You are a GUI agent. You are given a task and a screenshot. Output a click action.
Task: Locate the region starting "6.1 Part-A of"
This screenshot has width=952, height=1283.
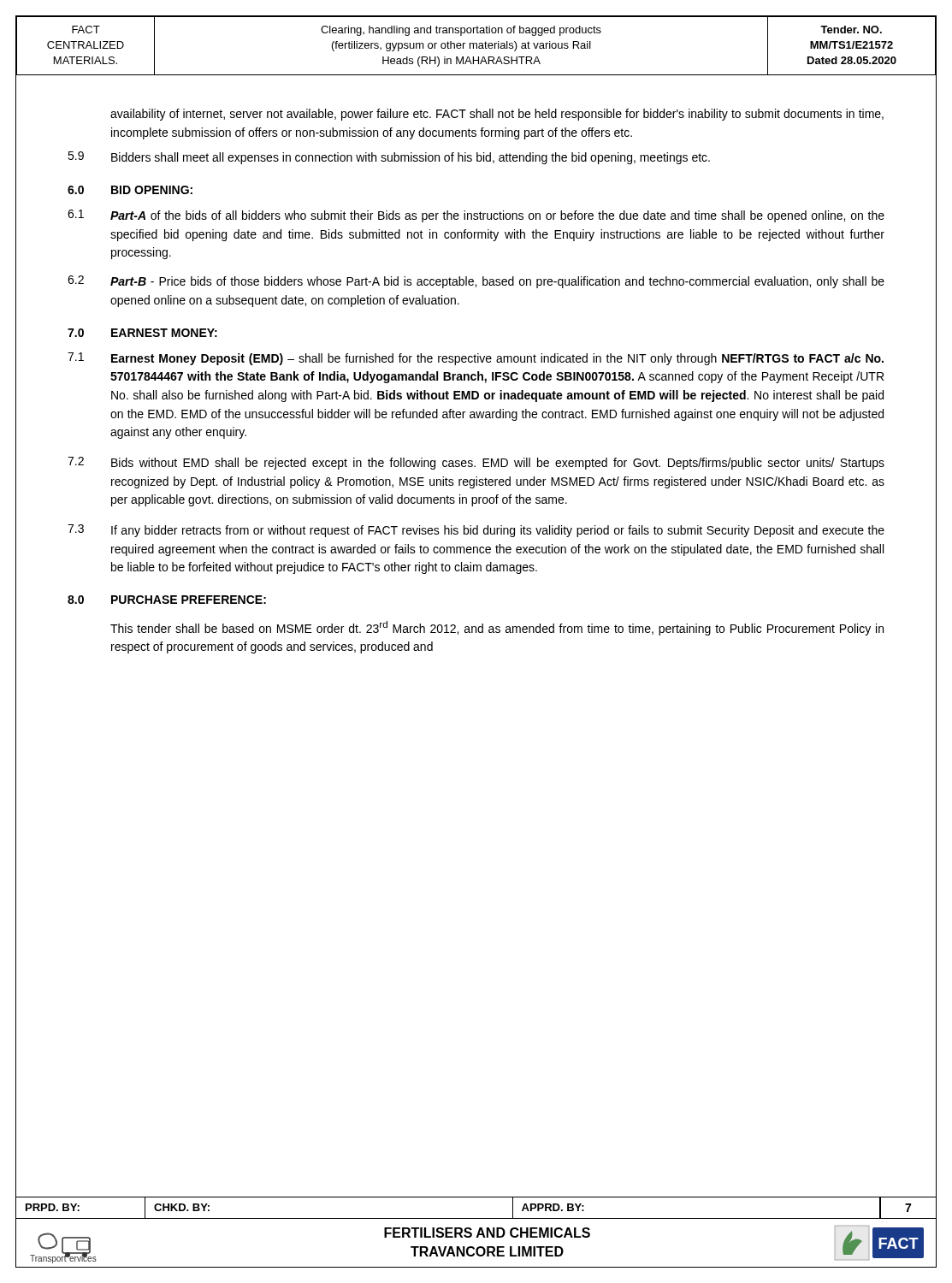[x=476, y=235]
